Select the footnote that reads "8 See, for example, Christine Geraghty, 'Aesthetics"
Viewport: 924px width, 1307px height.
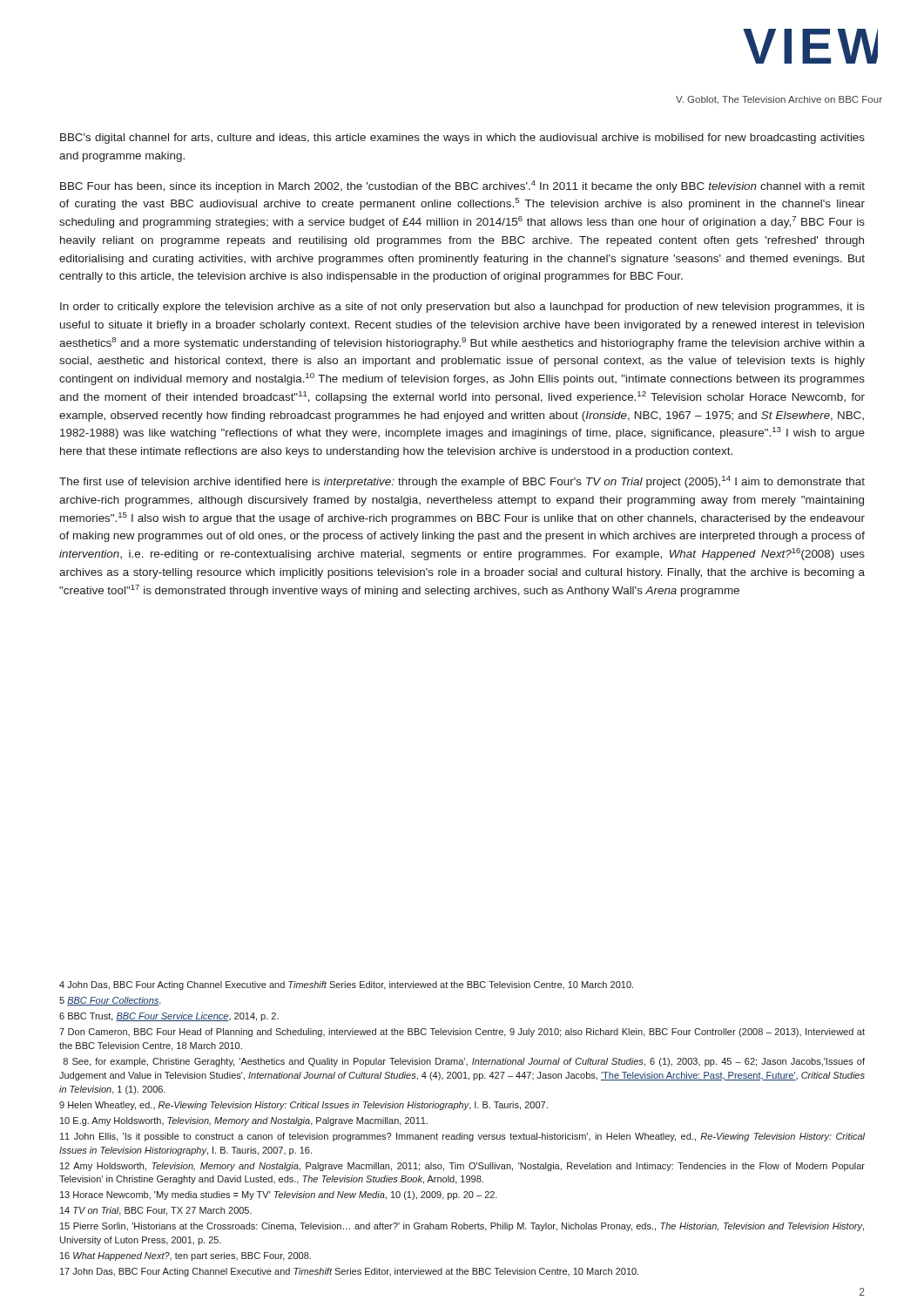tap(462, 1075)
